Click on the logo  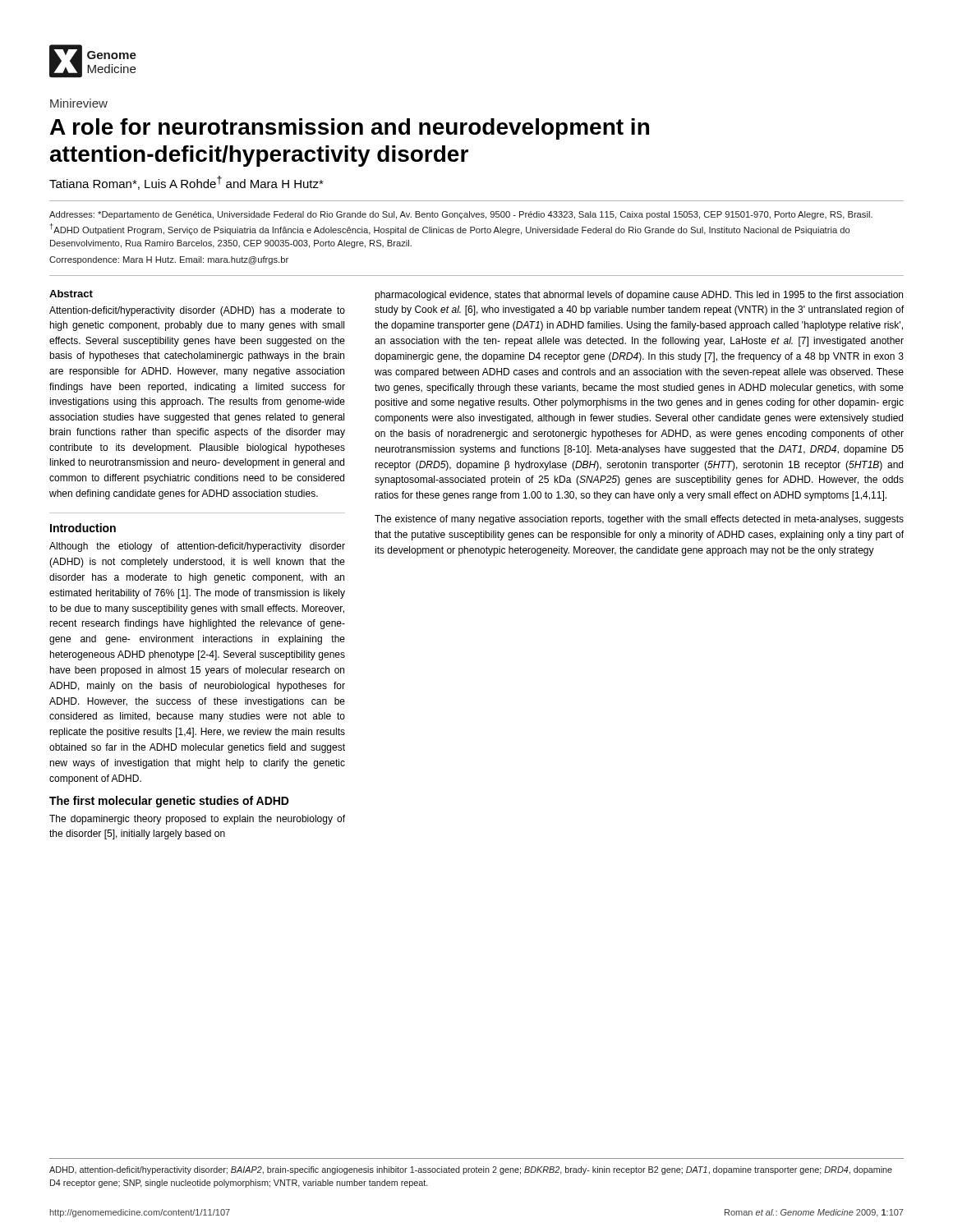coord(476,63)
